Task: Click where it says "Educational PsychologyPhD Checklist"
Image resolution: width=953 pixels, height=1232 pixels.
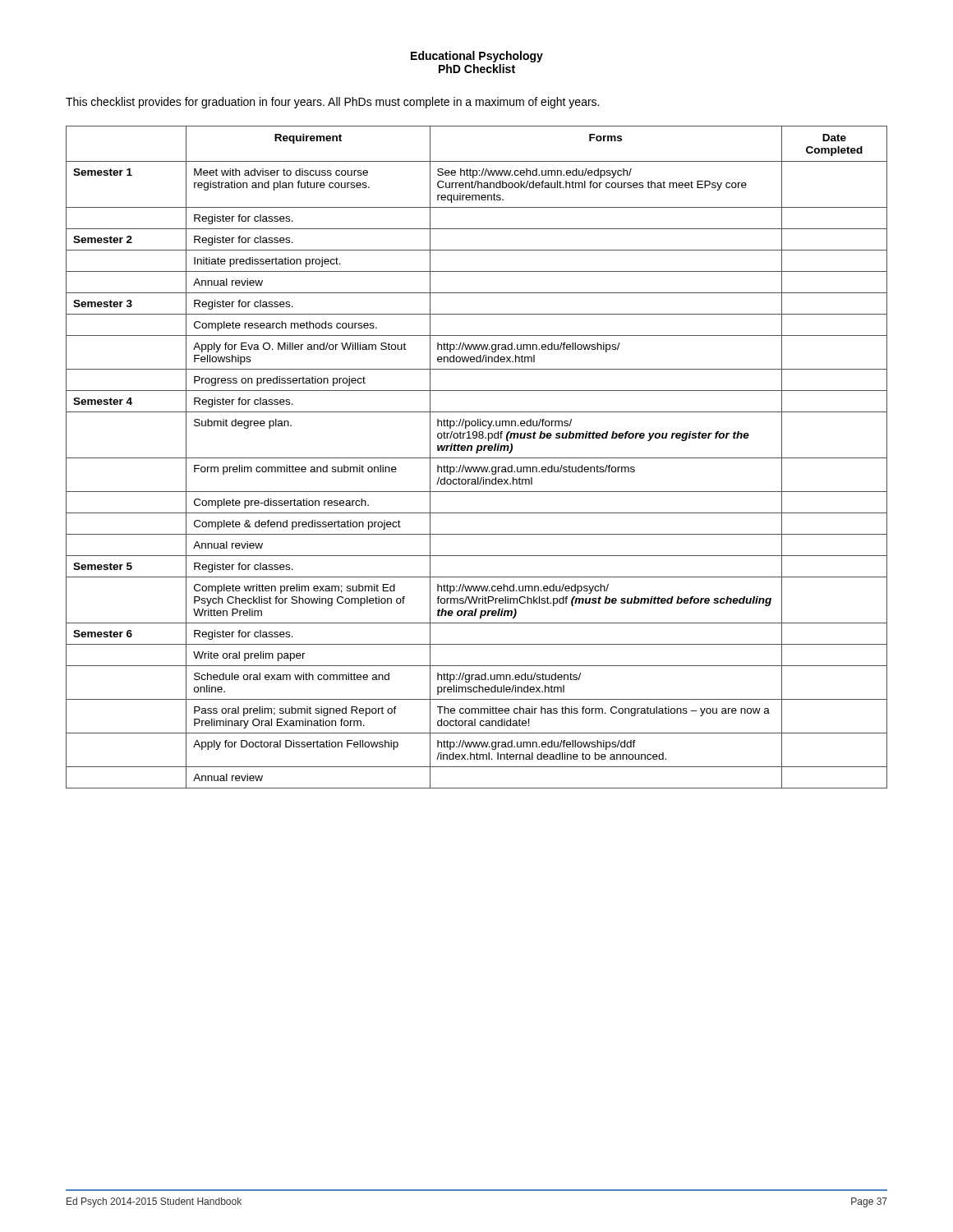Action: (x=476, y=62)
